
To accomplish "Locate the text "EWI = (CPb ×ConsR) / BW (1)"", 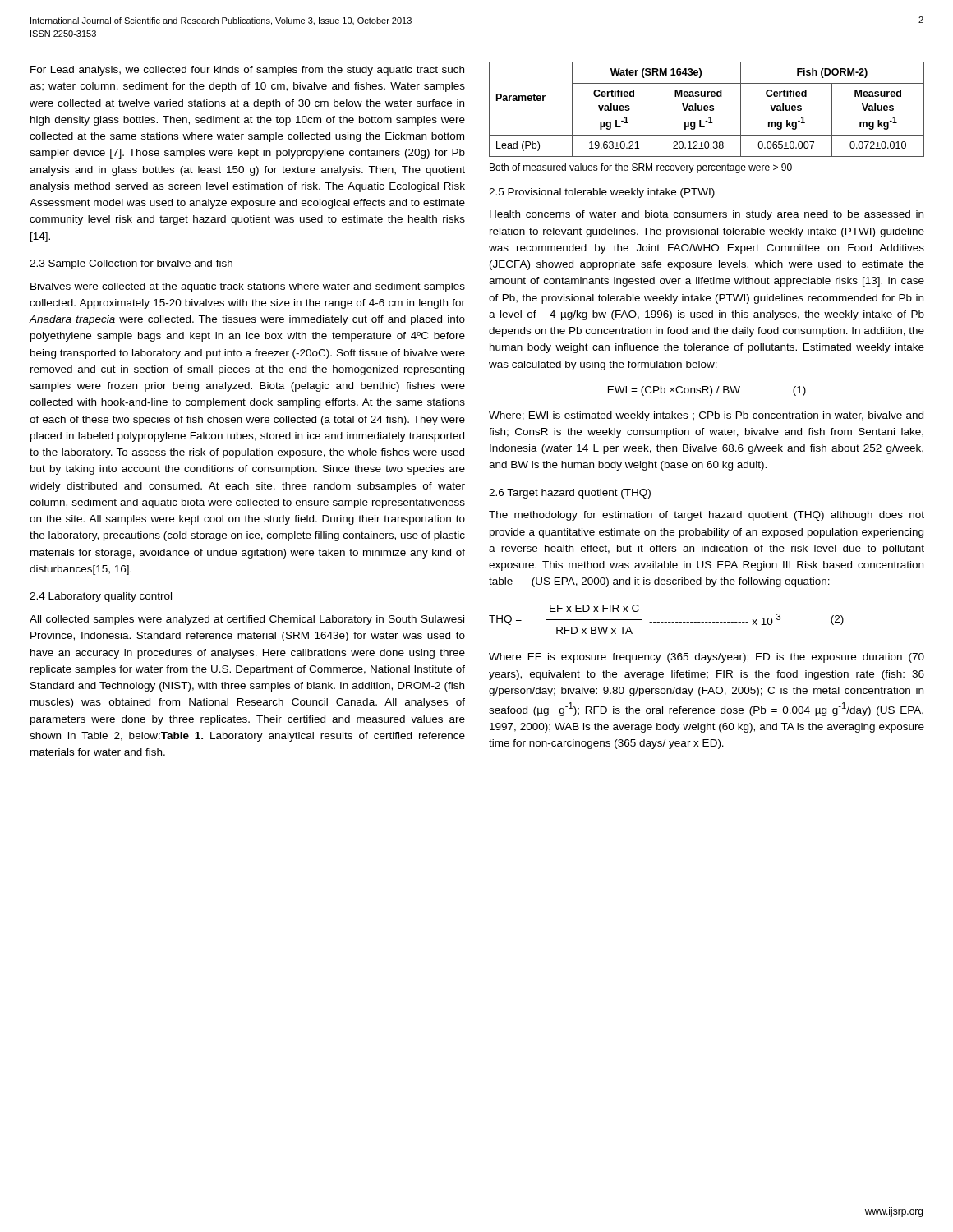I will click(707, 390).
